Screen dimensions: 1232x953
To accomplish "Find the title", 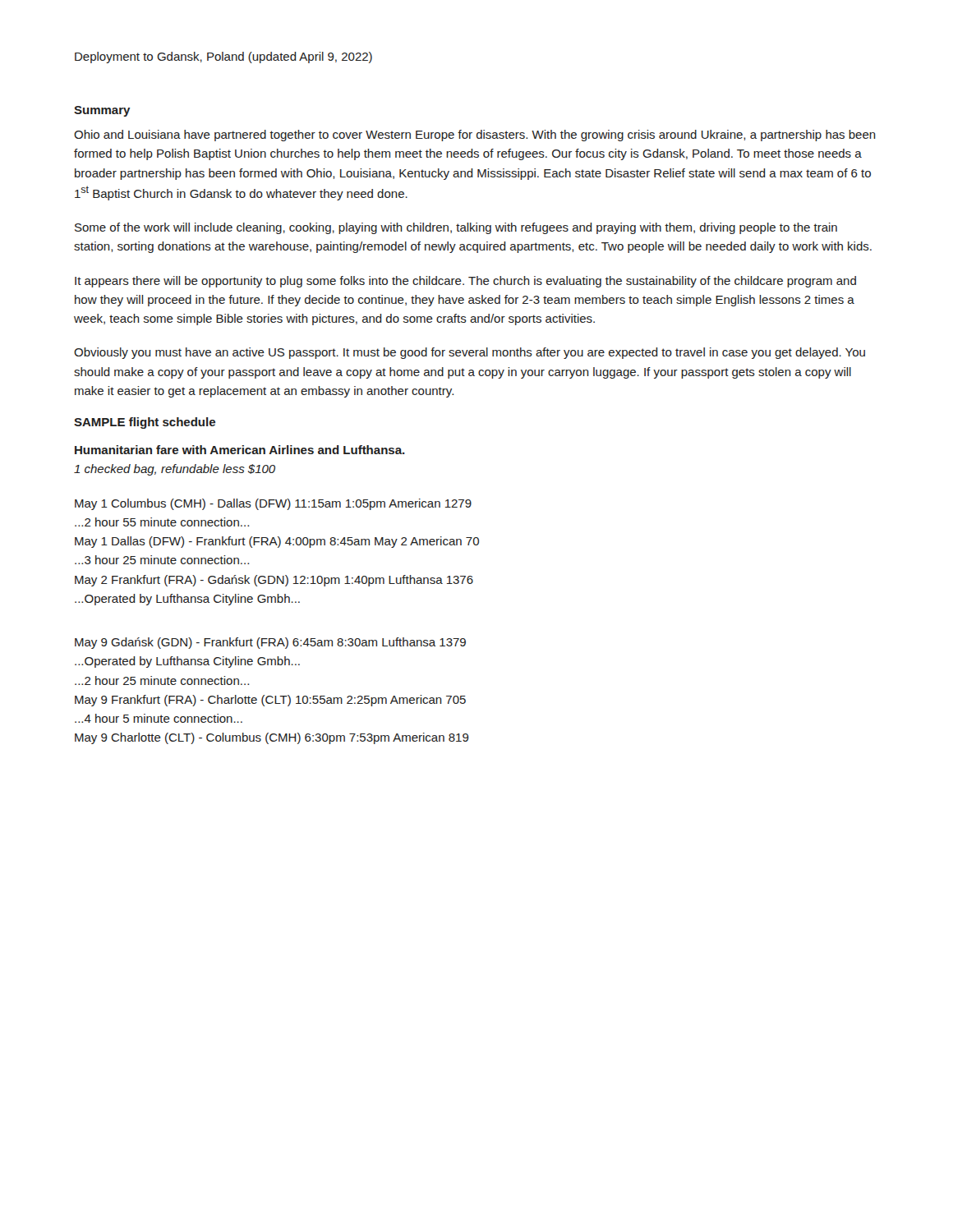I will 223,56.
